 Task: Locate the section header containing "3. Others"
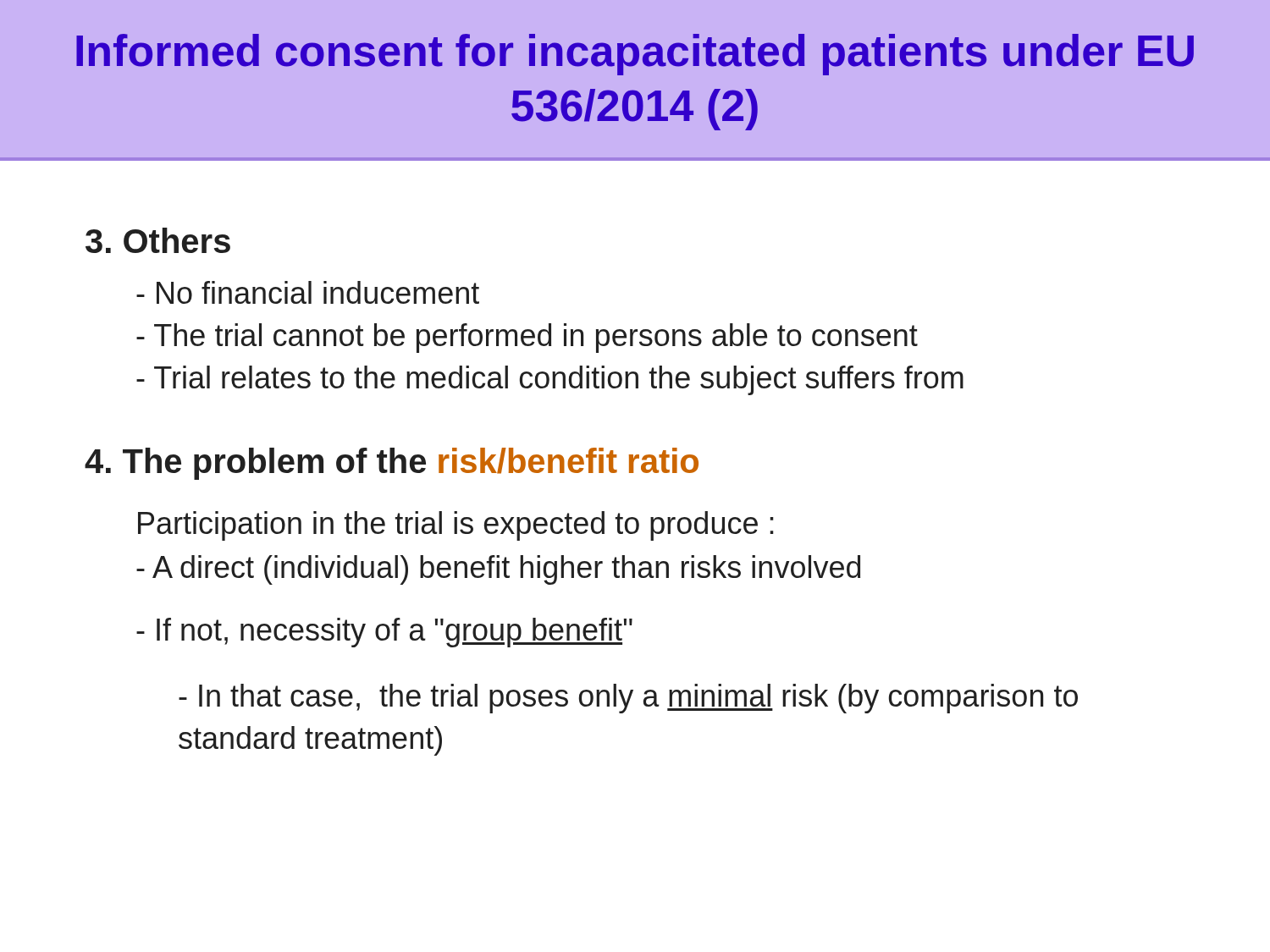(158, 241)
